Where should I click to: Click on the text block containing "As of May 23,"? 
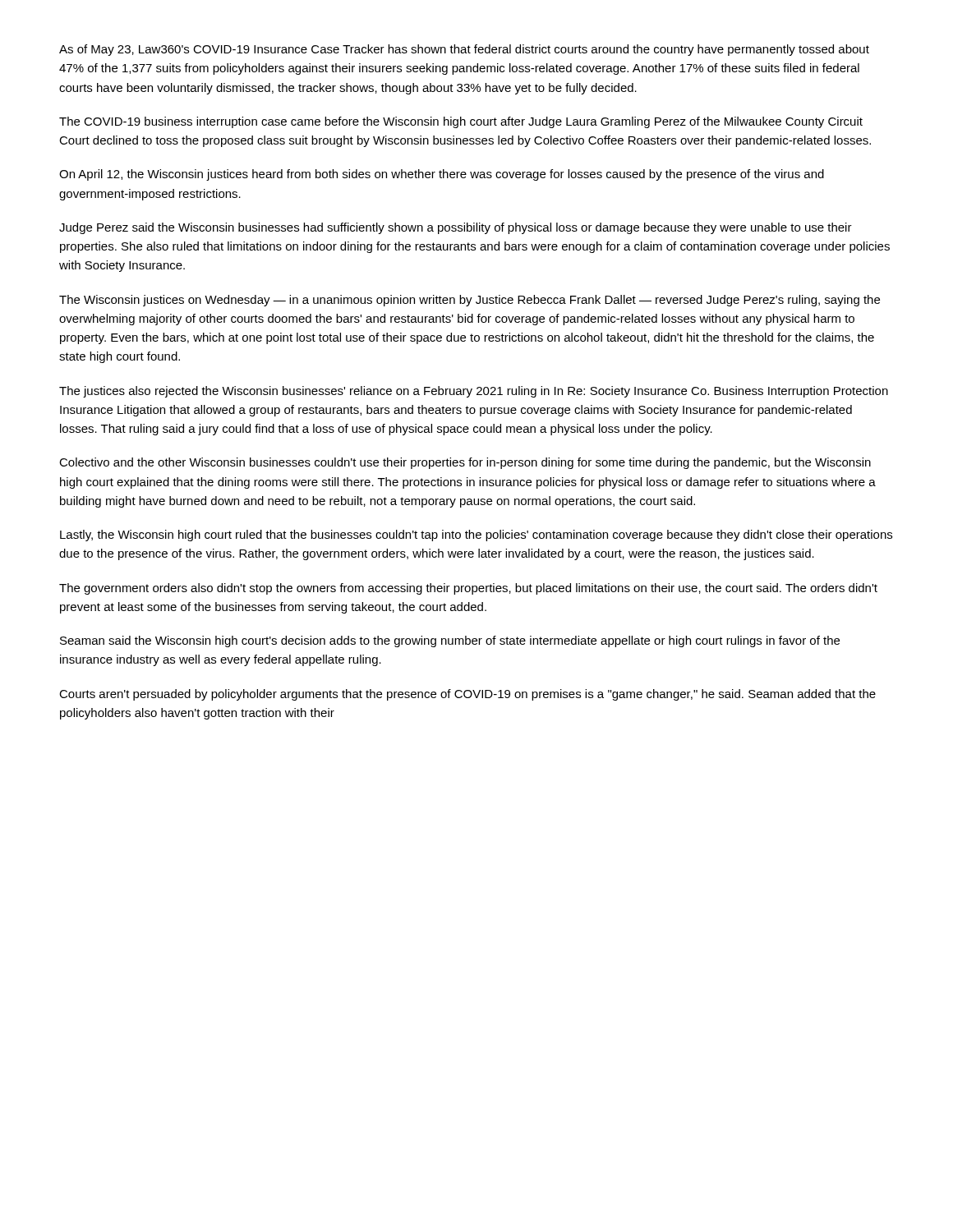464,68
